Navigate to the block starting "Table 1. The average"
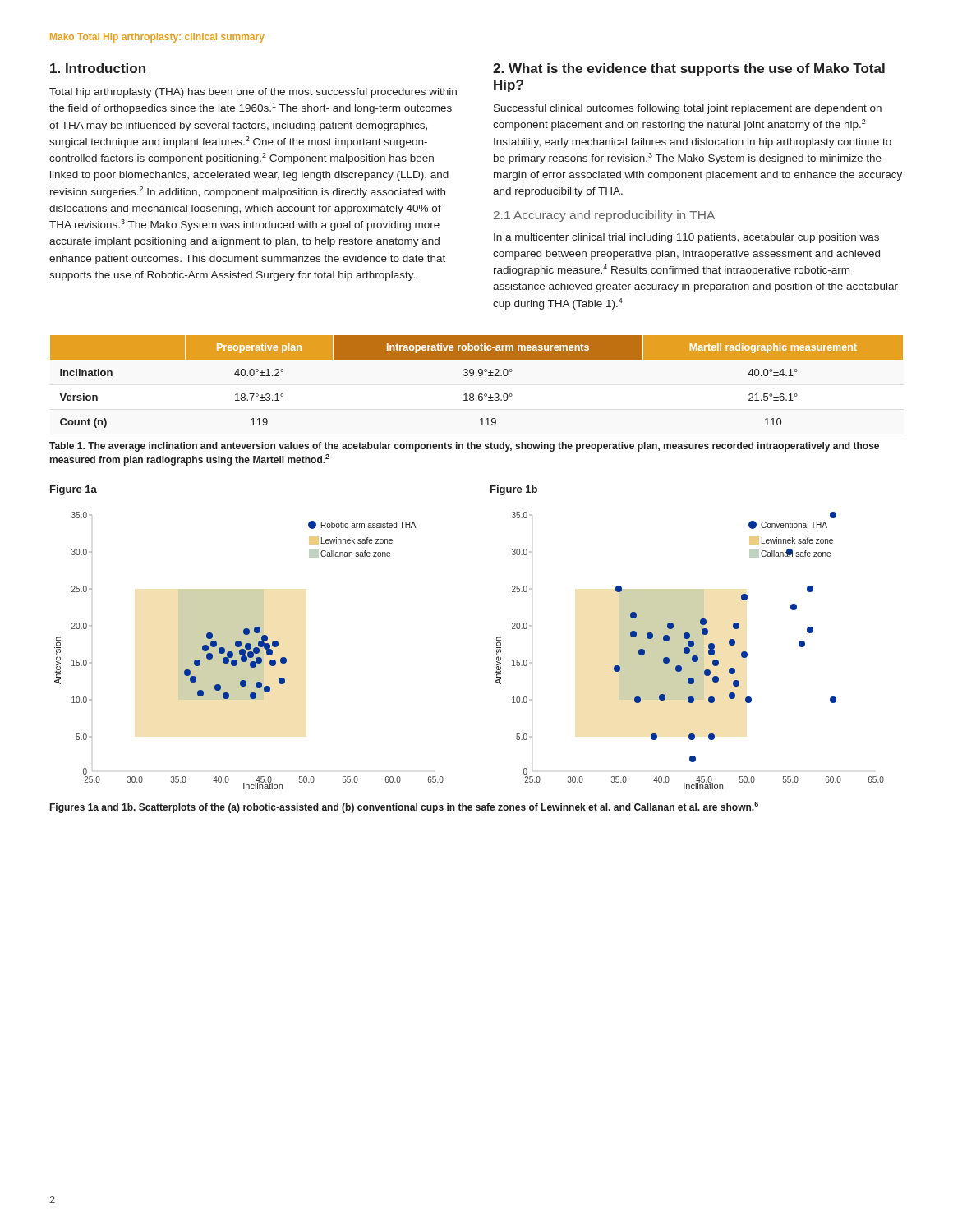Image resolution: width=953 pixels, height=1232 pixels. 464,453
